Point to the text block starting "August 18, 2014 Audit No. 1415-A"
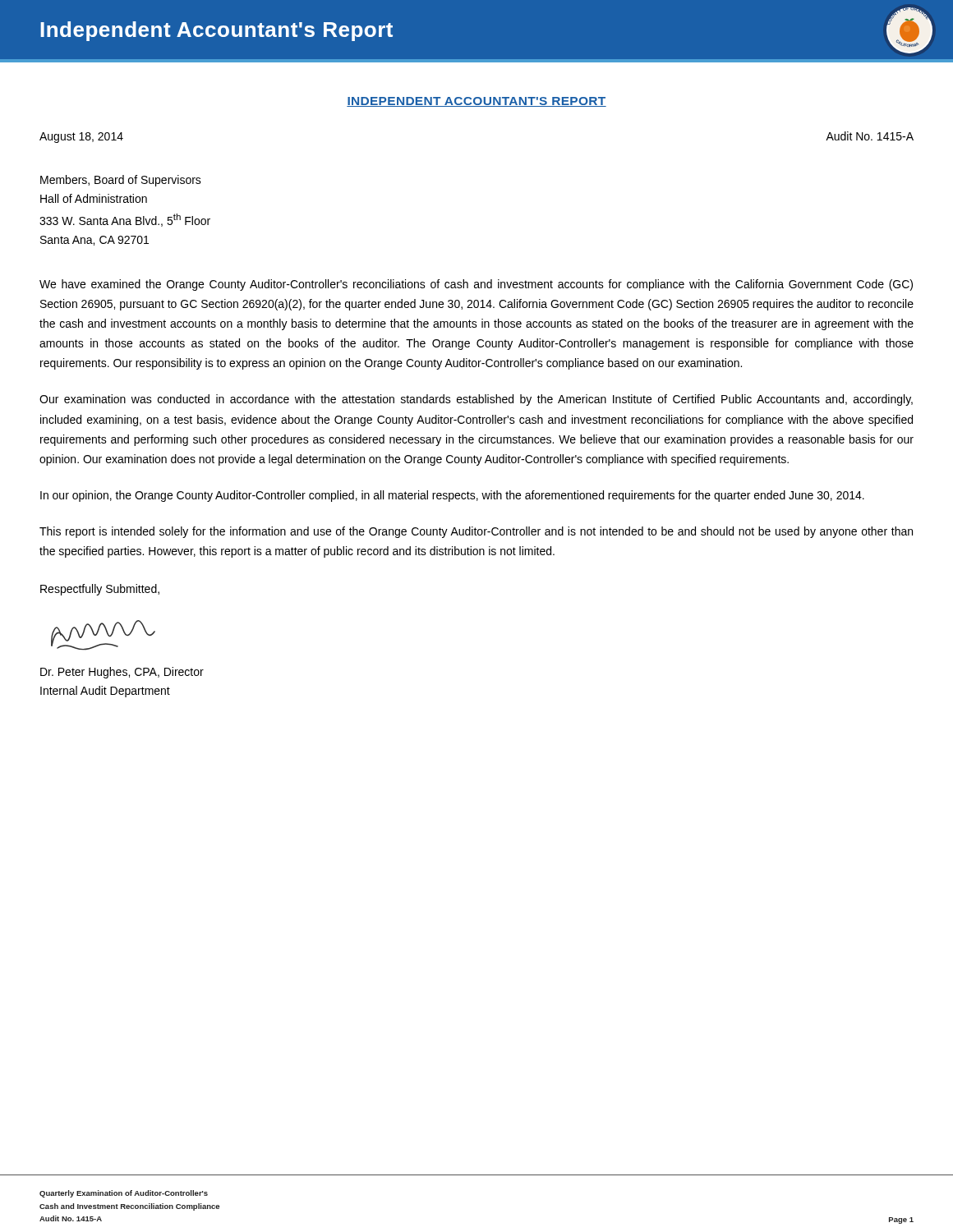 [x=82, y=137]
